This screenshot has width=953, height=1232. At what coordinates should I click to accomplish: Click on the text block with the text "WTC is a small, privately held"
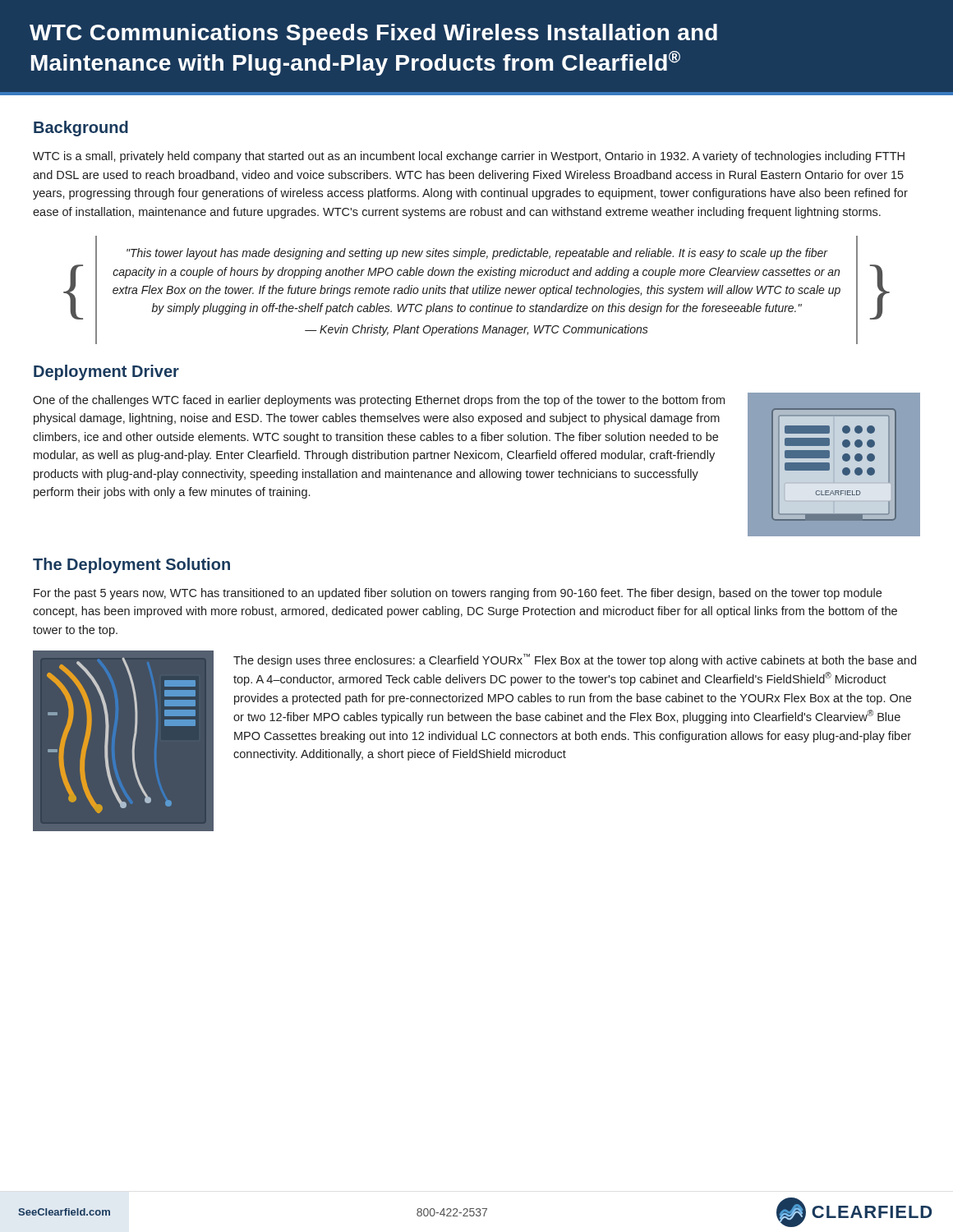[x=476, y=184]
